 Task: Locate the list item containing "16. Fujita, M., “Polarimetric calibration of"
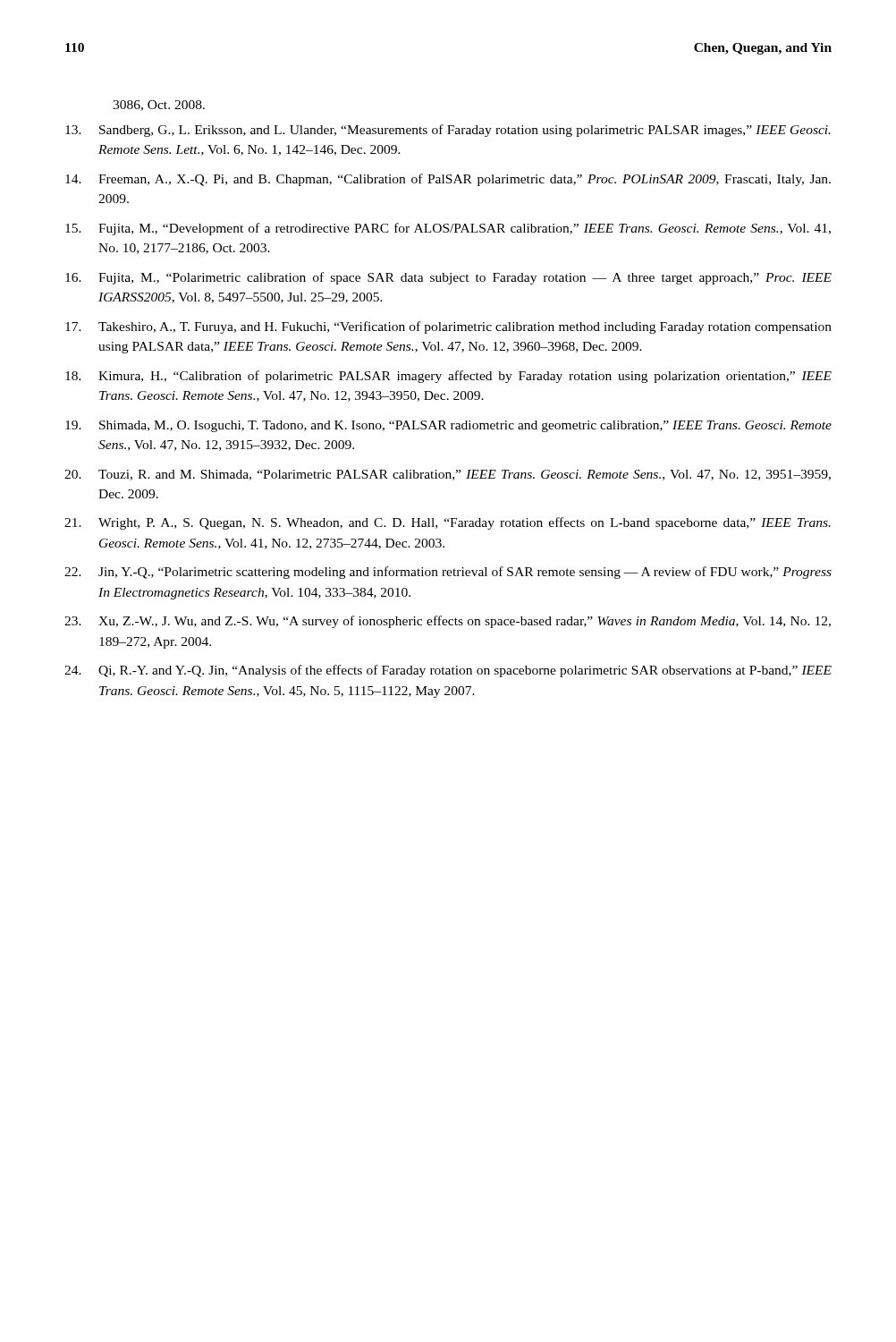[448, 287]
